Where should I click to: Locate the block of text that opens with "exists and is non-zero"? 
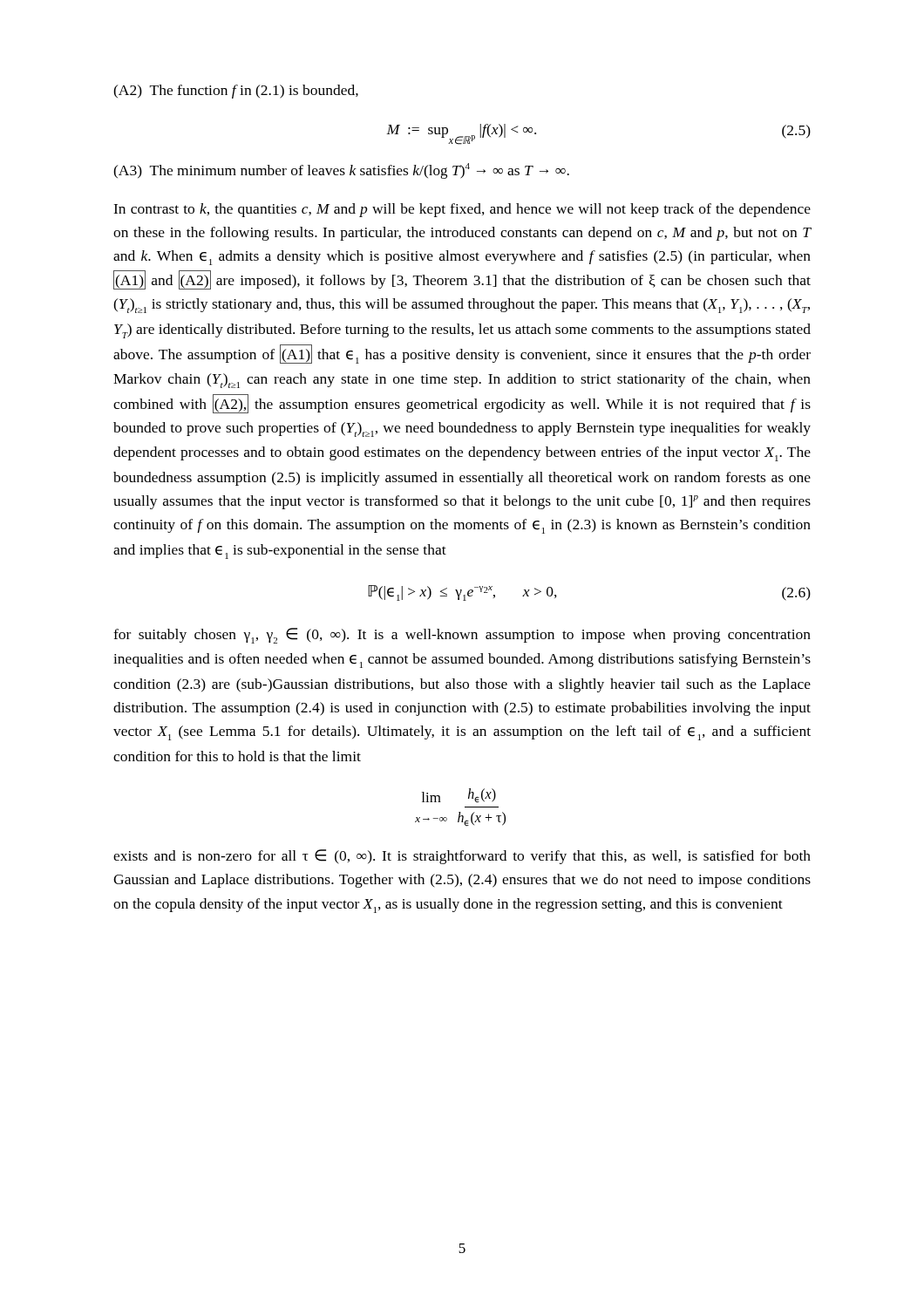[462, 880]
